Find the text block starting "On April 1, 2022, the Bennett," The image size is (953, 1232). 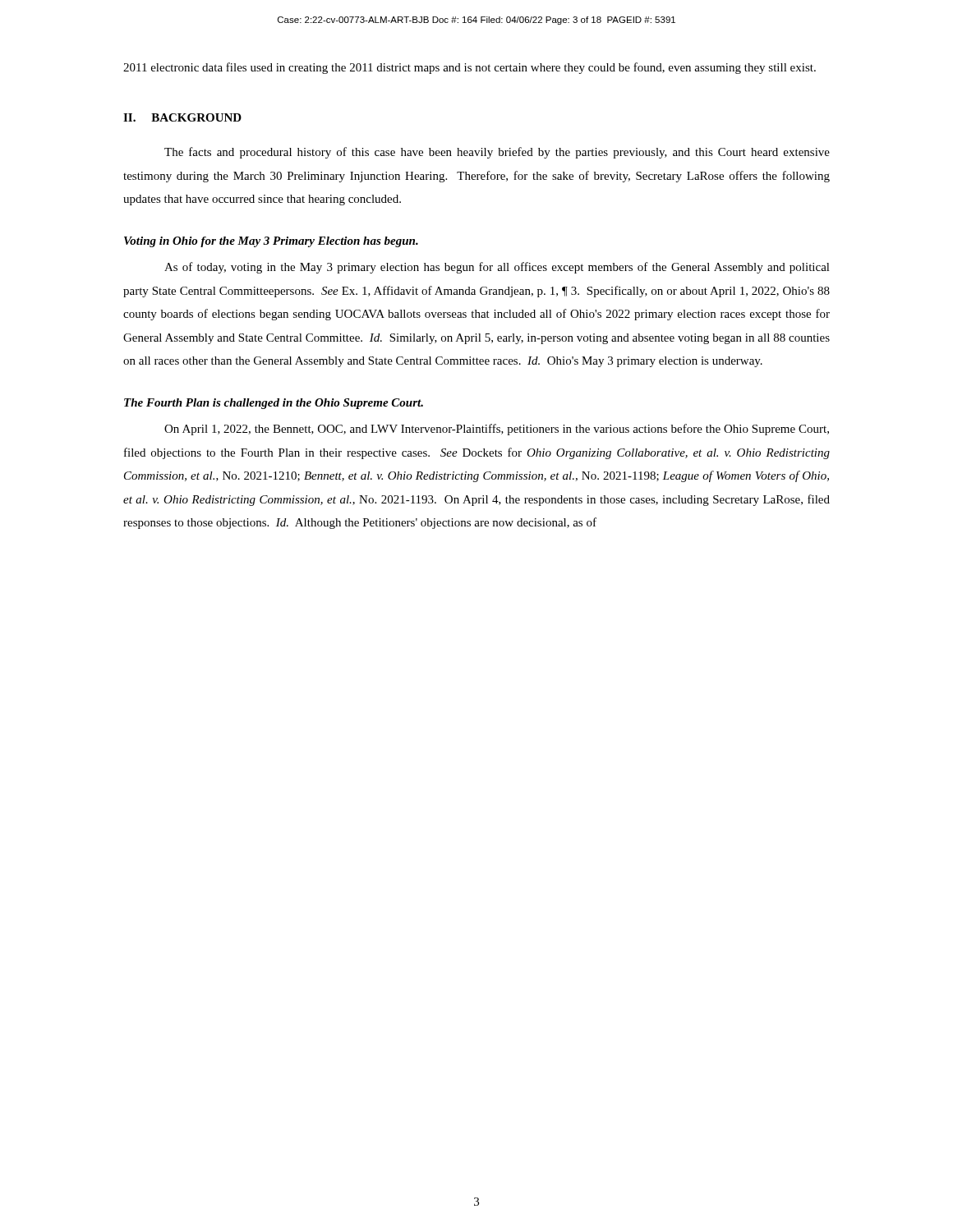point(476,476)
